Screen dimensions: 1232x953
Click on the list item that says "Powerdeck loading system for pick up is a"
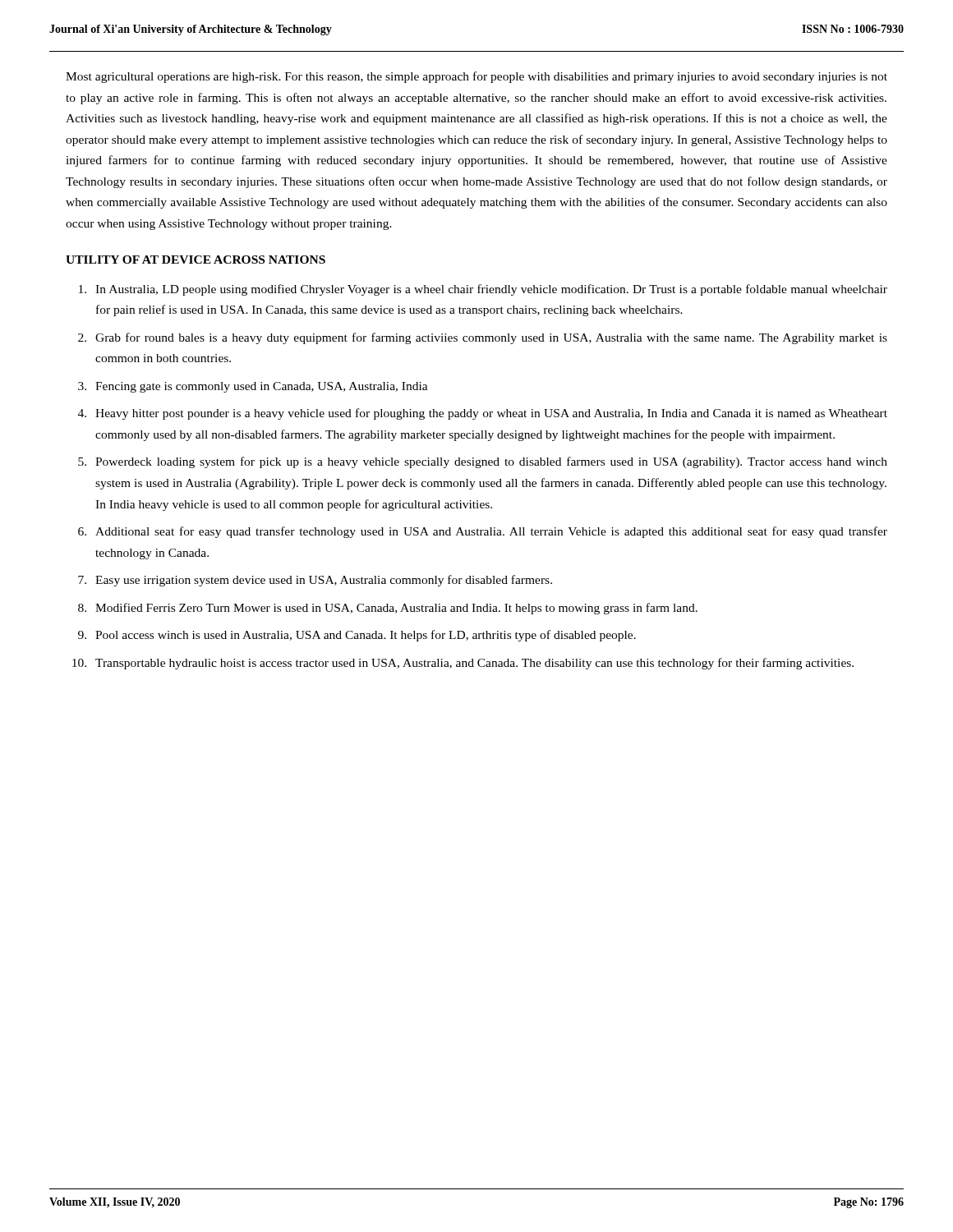click(491, 483)
